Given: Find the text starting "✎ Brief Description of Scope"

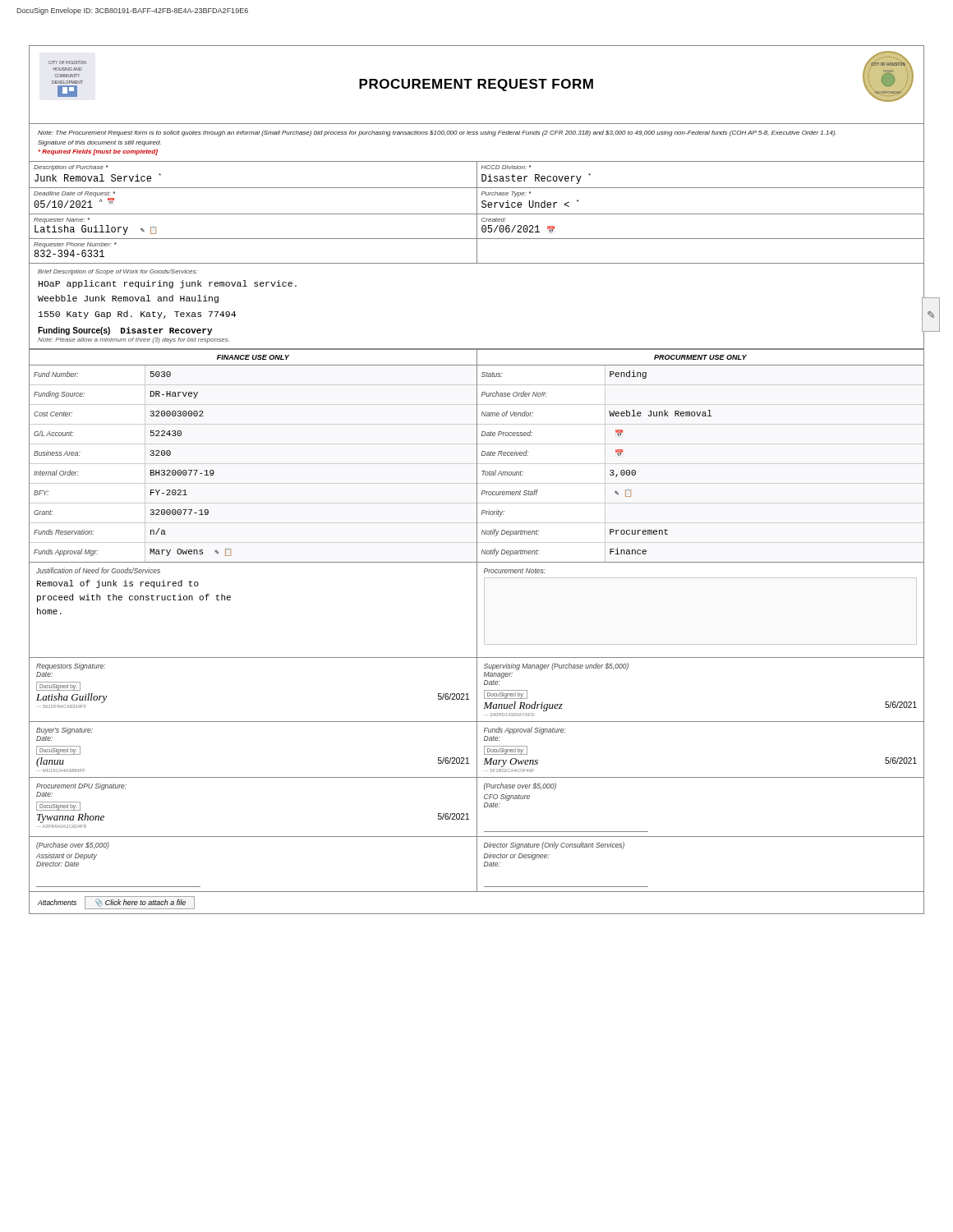Looking at the screenshot, I should (481, 305).
